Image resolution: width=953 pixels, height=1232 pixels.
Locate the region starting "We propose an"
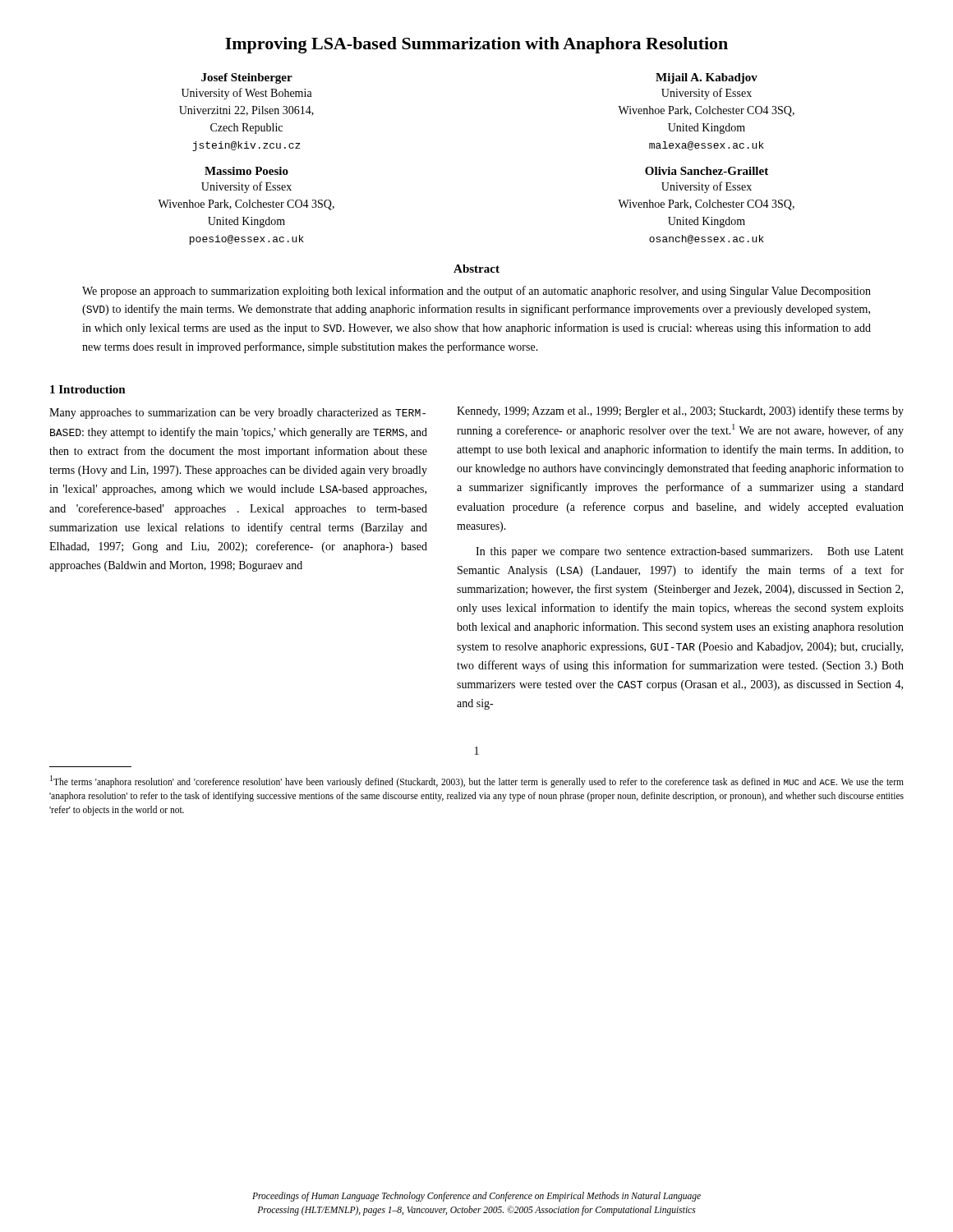(476, 319)
